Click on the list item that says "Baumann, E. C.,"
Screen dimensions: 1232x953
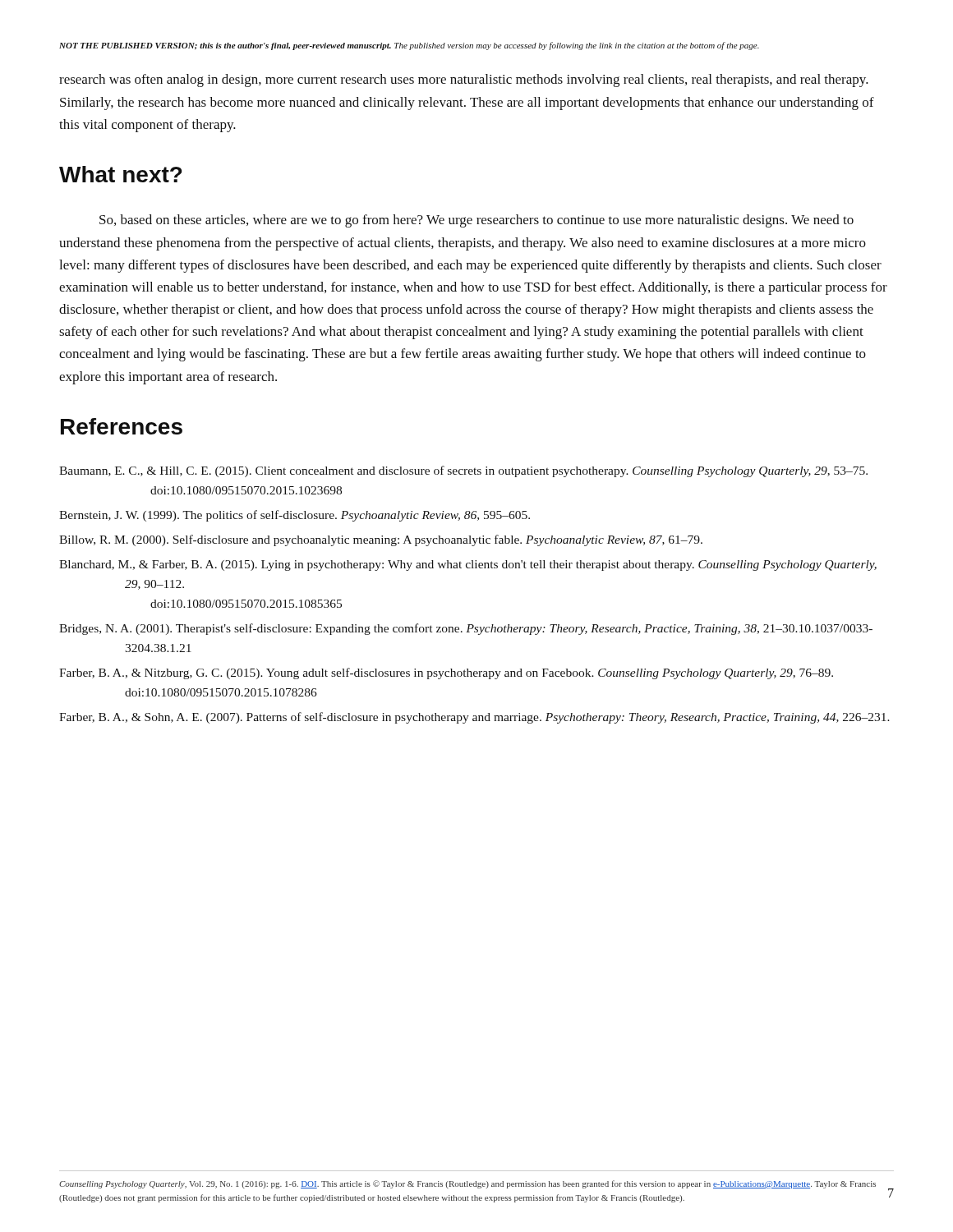tap(464, 480)
